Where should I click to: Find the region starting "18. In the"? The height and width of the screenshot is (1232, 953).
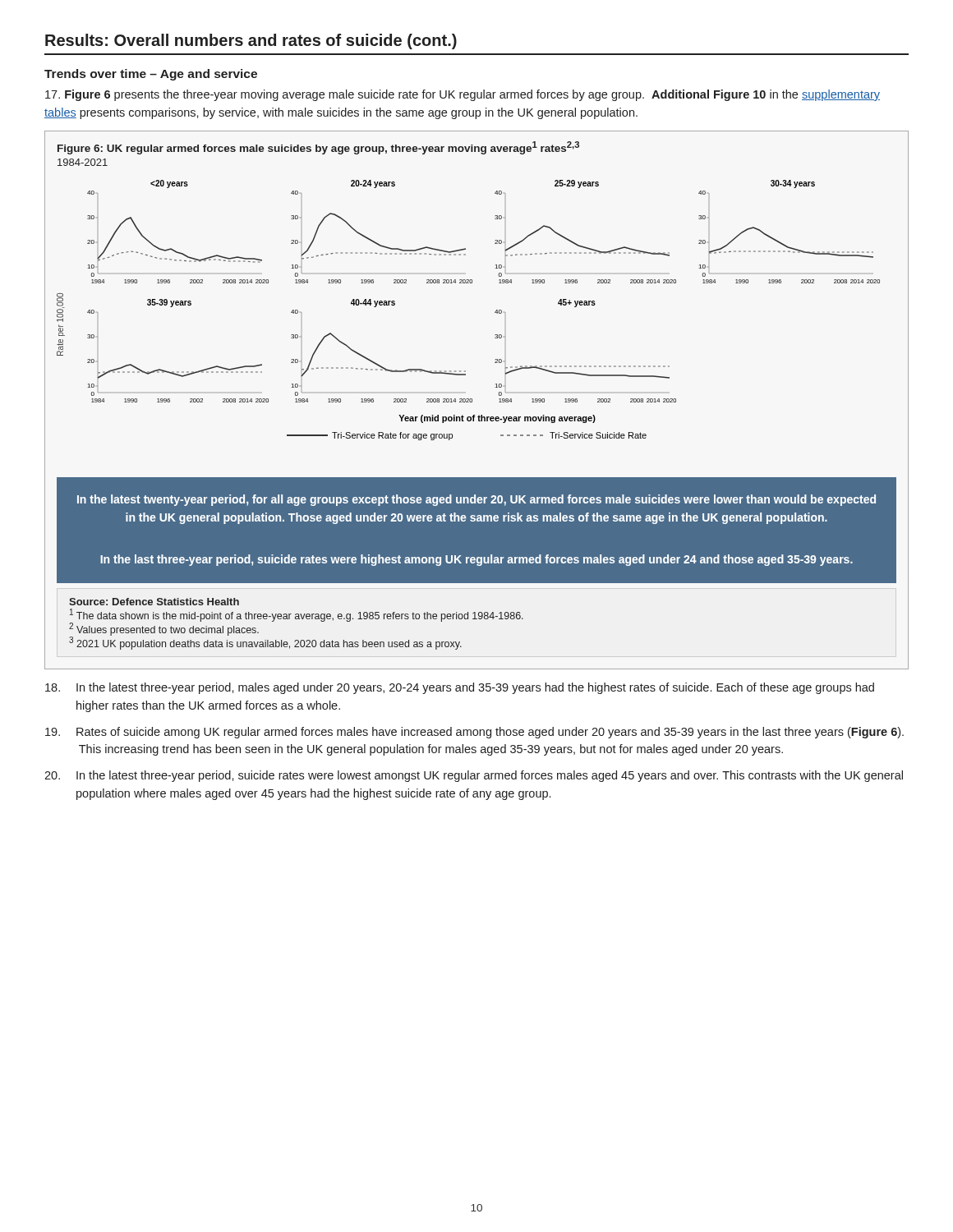476,697
